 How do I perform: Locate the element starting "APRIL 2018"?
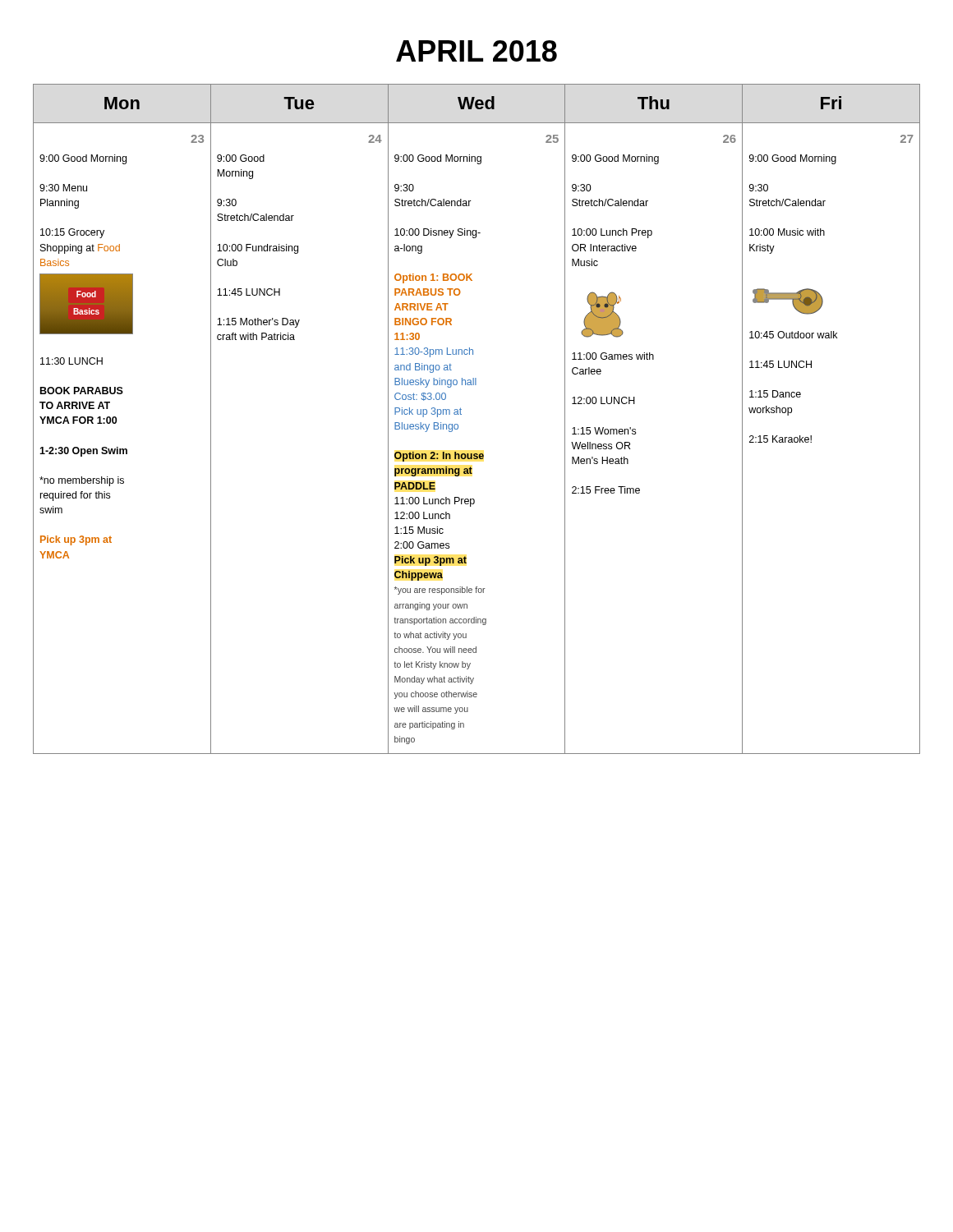[x=476, y=51]
